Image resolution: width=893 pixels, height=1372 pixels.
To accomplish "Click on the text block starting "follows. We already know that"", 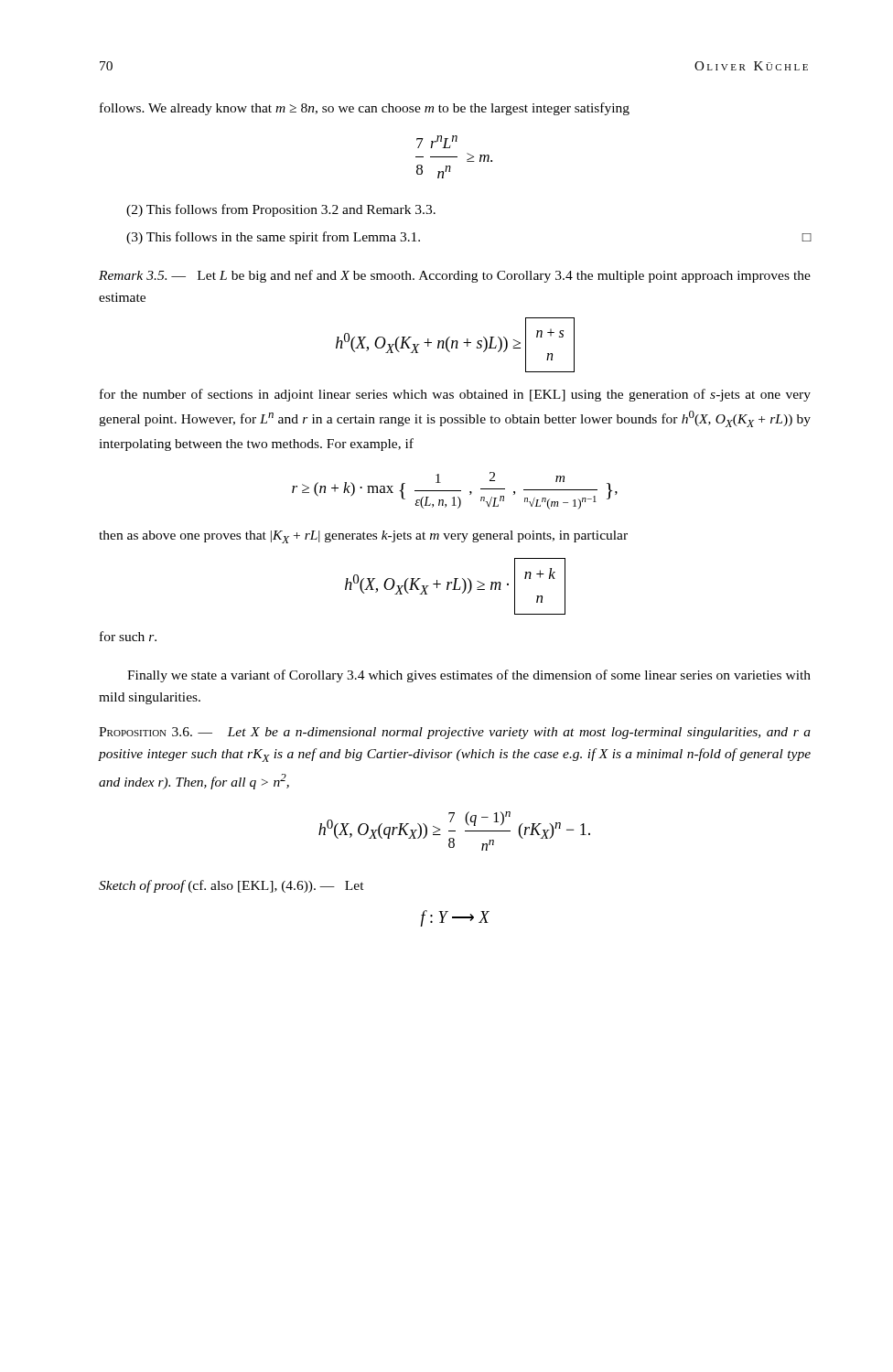I will tap(455, 108).
